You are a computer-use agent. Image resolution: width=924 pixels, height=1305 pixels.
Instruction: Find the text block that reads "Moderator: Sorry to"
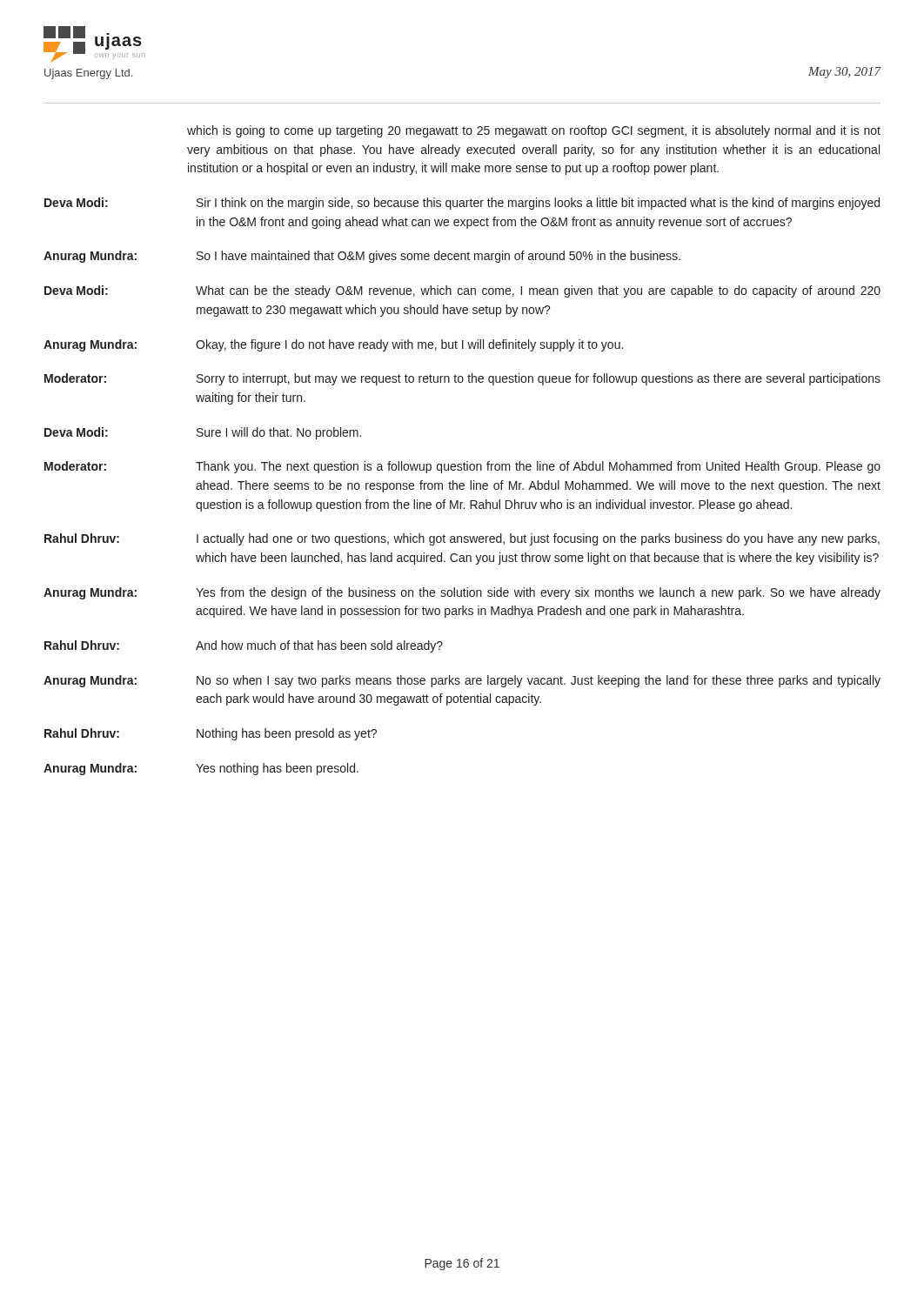pyautogui.click(x=462, y=389)
